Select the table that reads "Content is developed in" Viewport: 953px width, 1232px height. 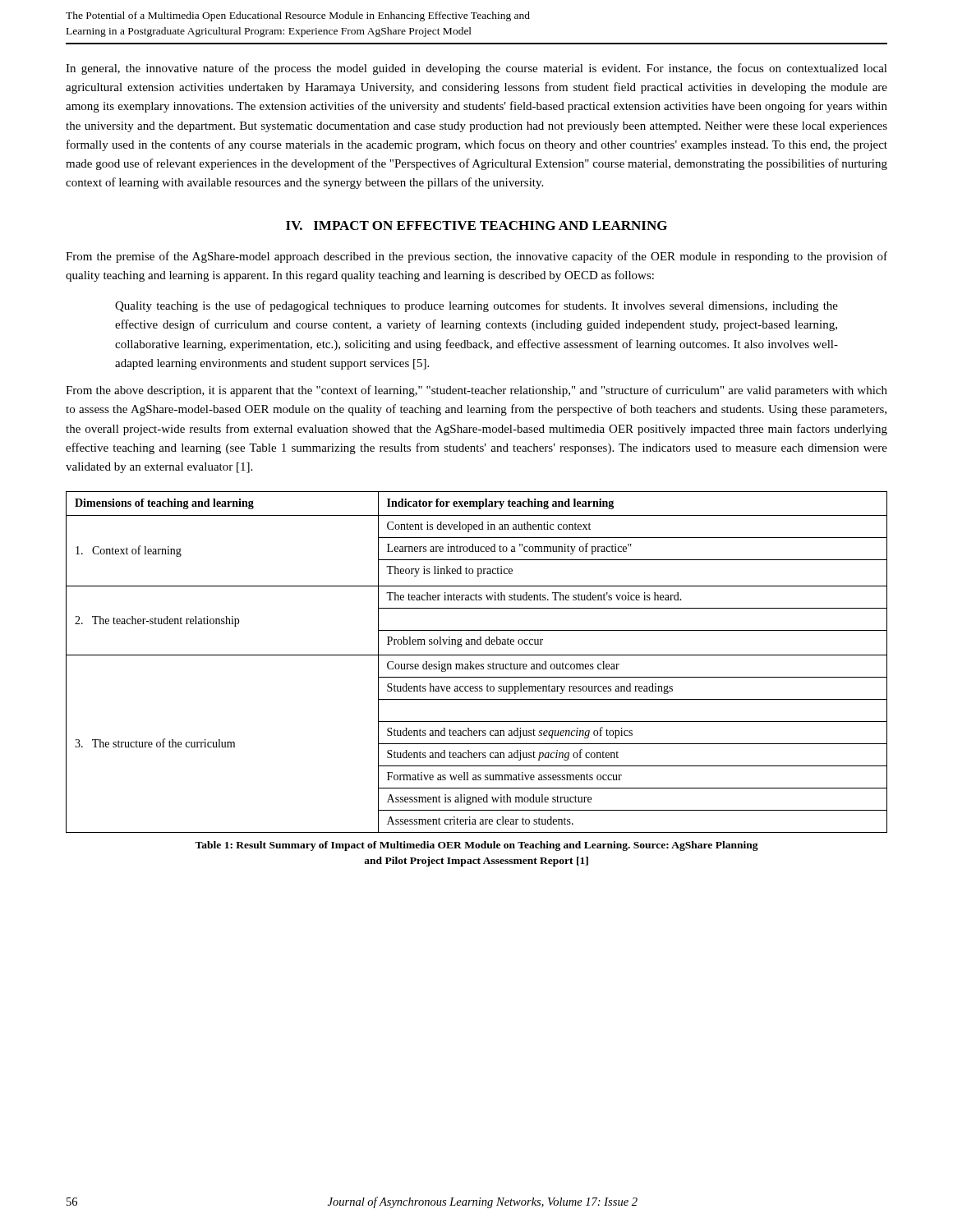tap(476, 662)
